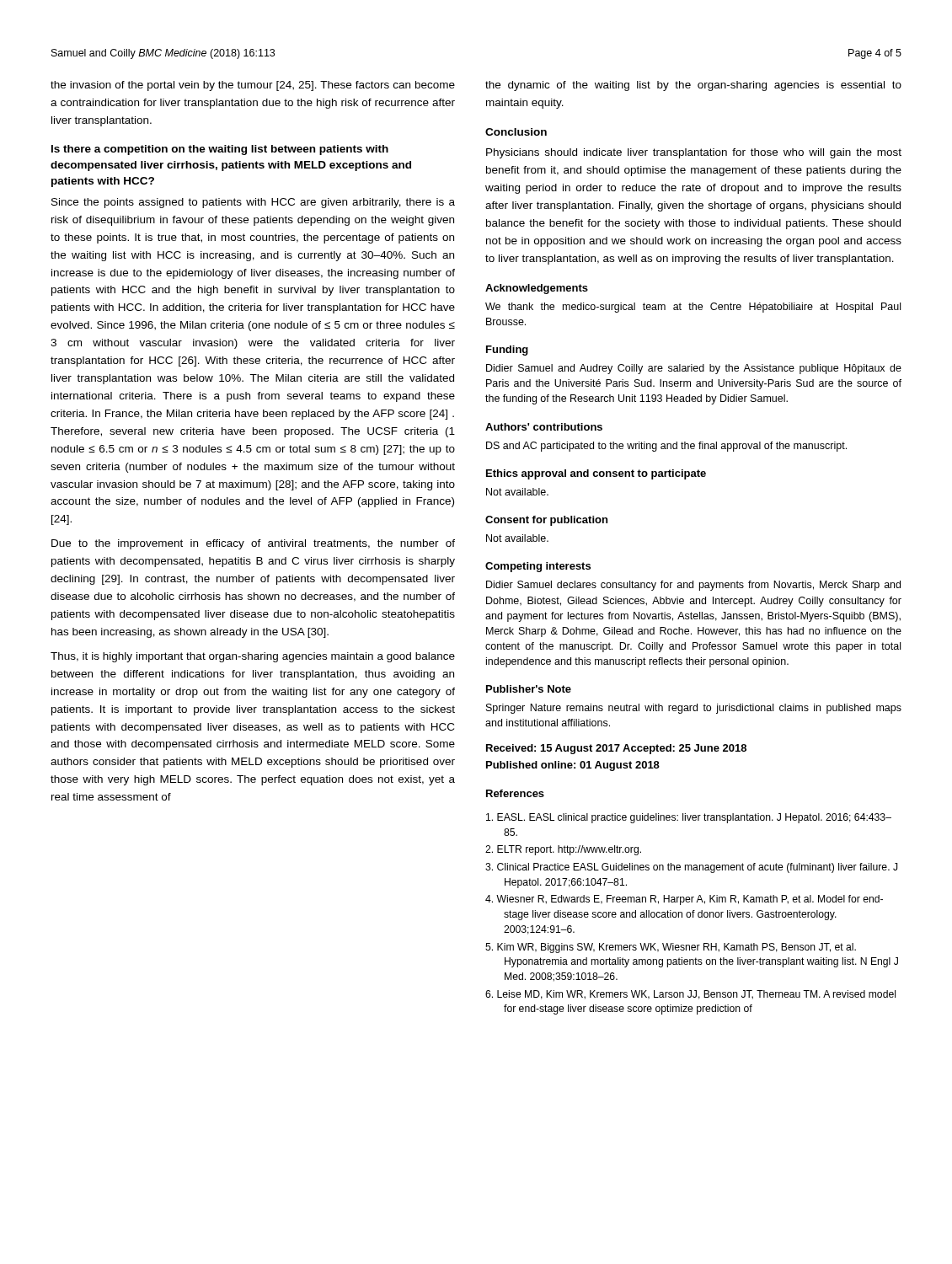The image size is (952, 1264).
Task: Find the list item that reads "4. Wiesner R, Edwards E, Freeman"
Action: pyautogui.click(x=684, y=914)
